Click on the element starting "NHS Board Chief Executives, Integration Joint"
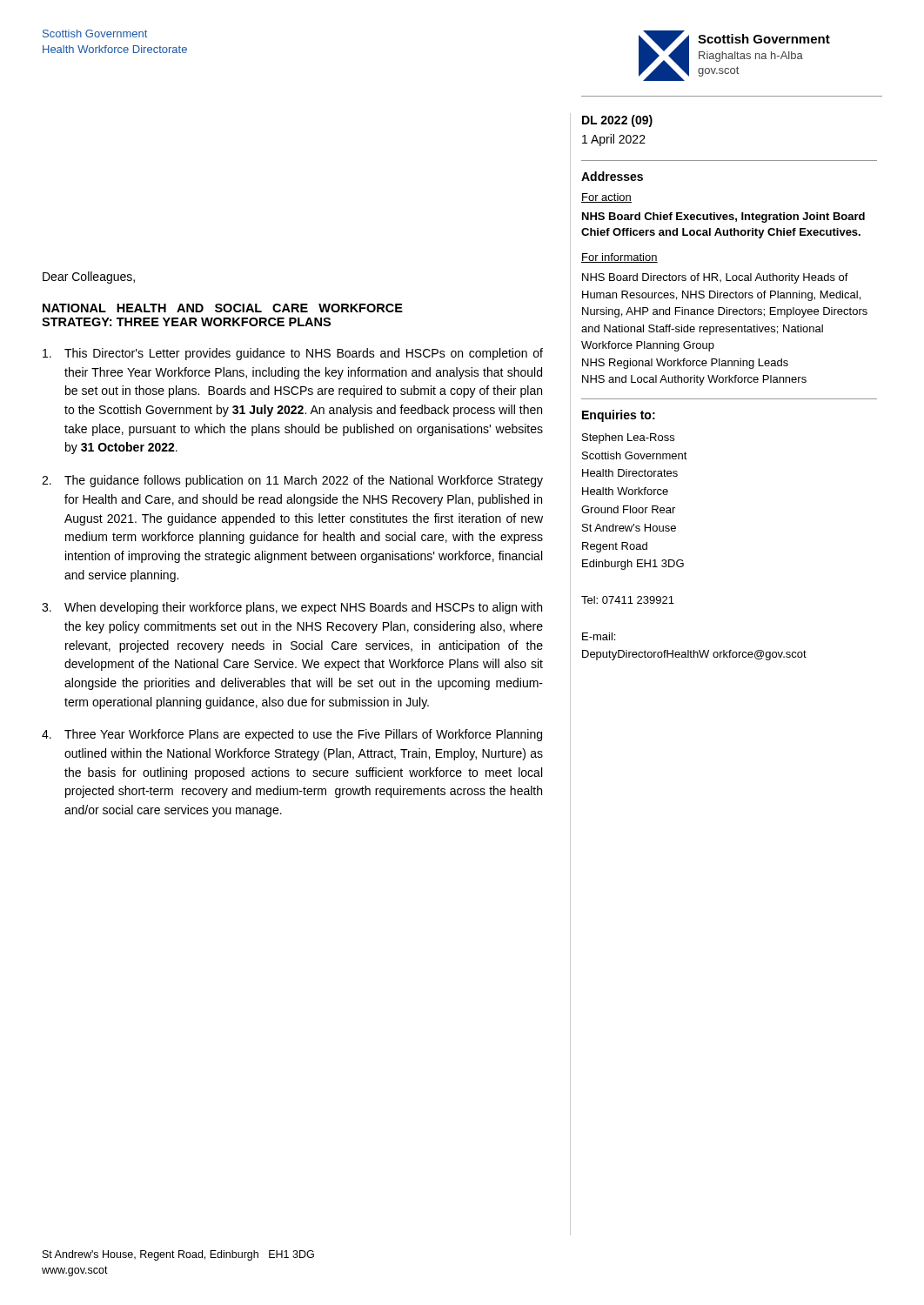 tap(723, 224)
